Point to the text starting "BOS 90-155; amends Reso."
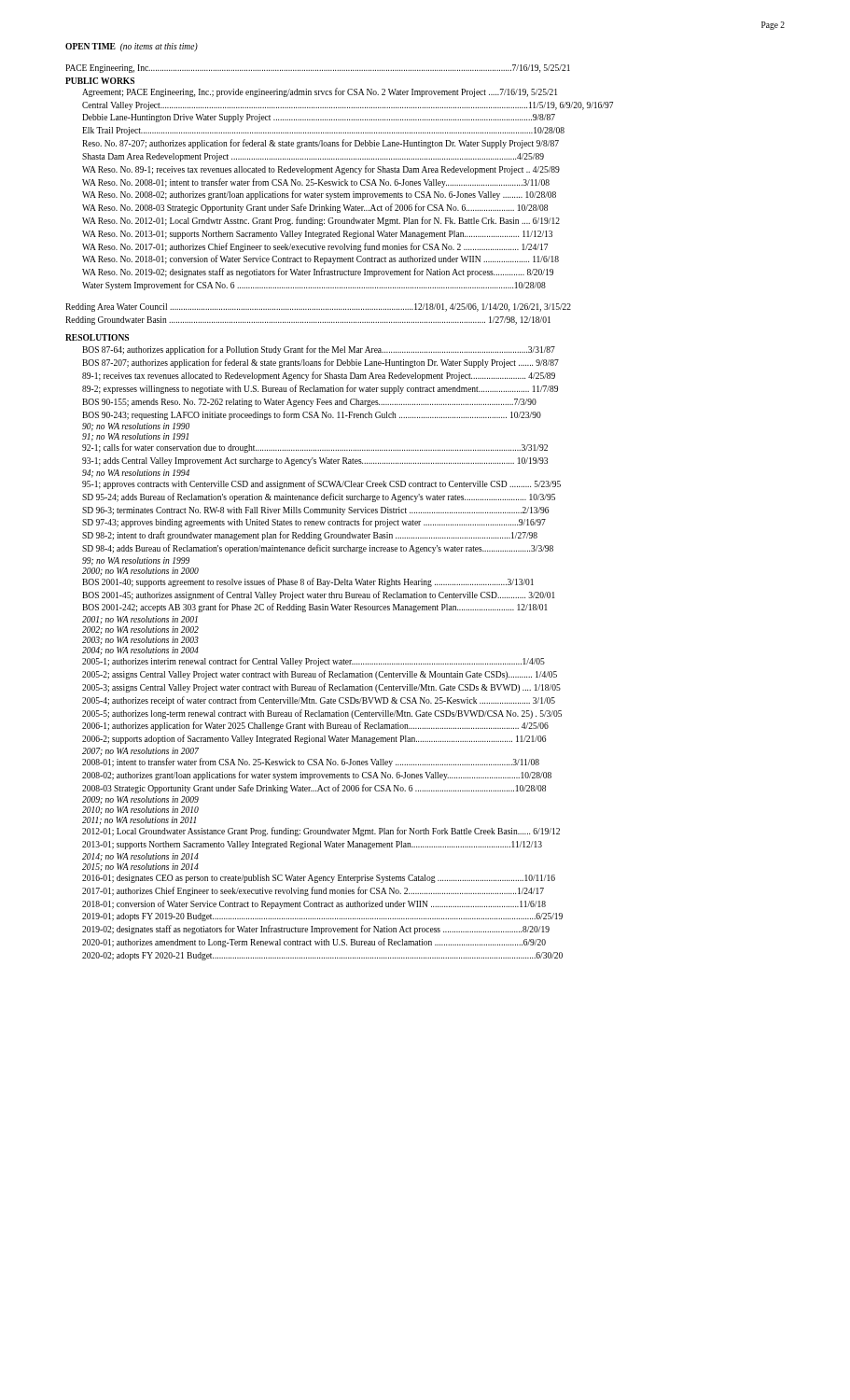Image resolution: width=850 pixels, height=1400 pixels. click(433, 402)
